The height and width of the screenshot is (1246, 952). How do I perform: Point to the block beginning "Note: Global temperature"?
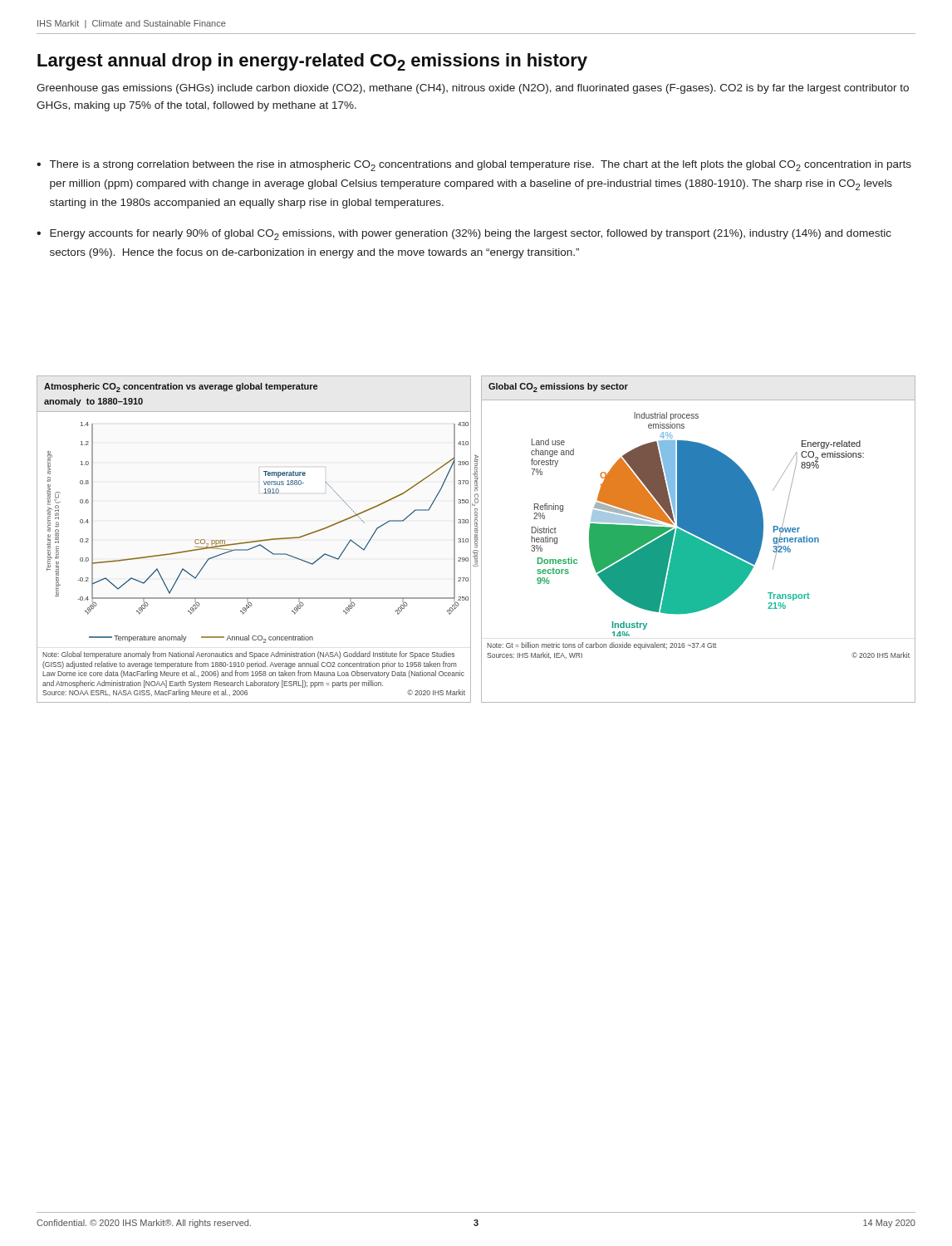(254, 674)
